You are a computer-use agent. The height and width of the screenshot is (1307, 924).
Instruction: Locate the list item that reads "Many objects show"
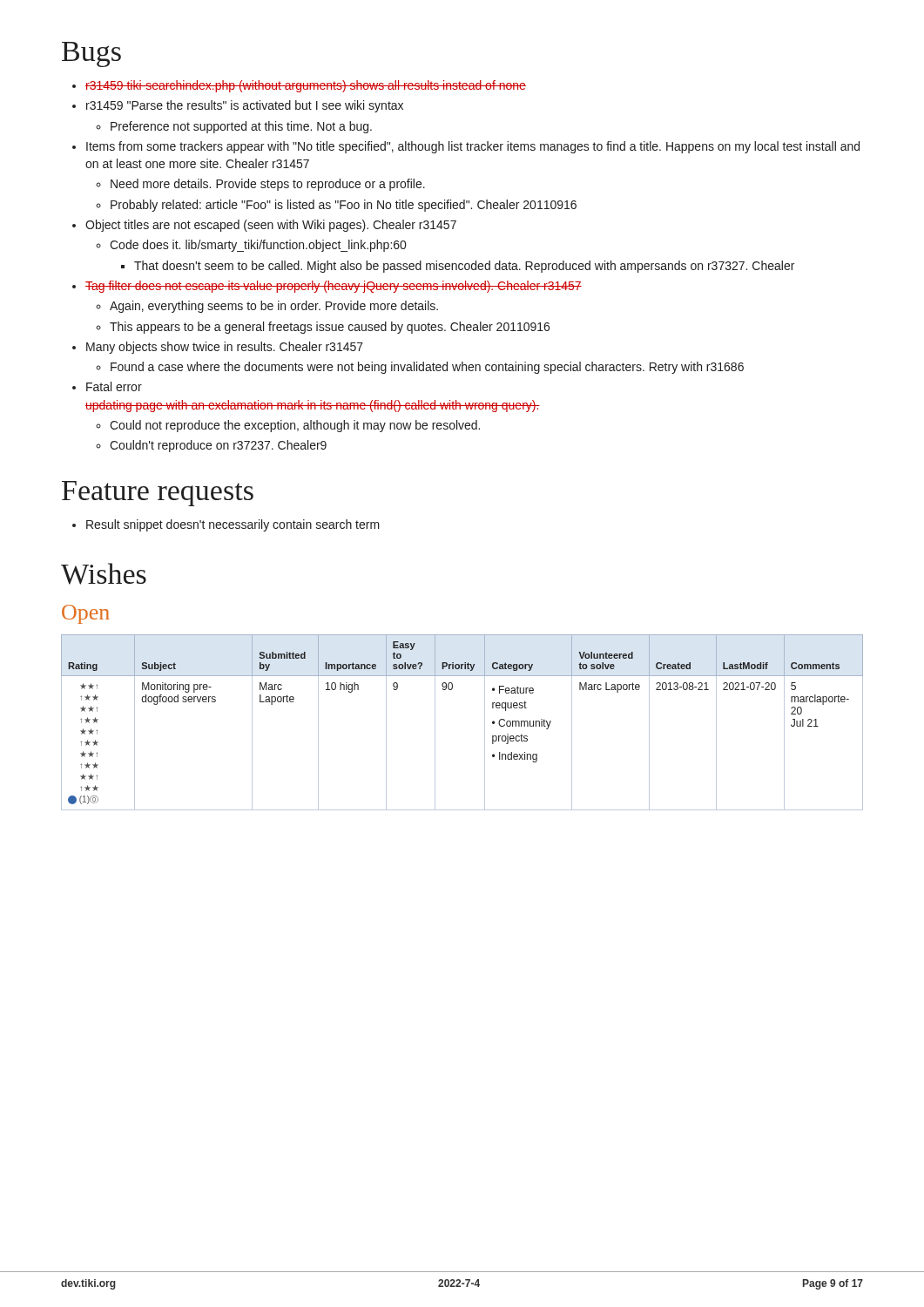pos(462,357)
